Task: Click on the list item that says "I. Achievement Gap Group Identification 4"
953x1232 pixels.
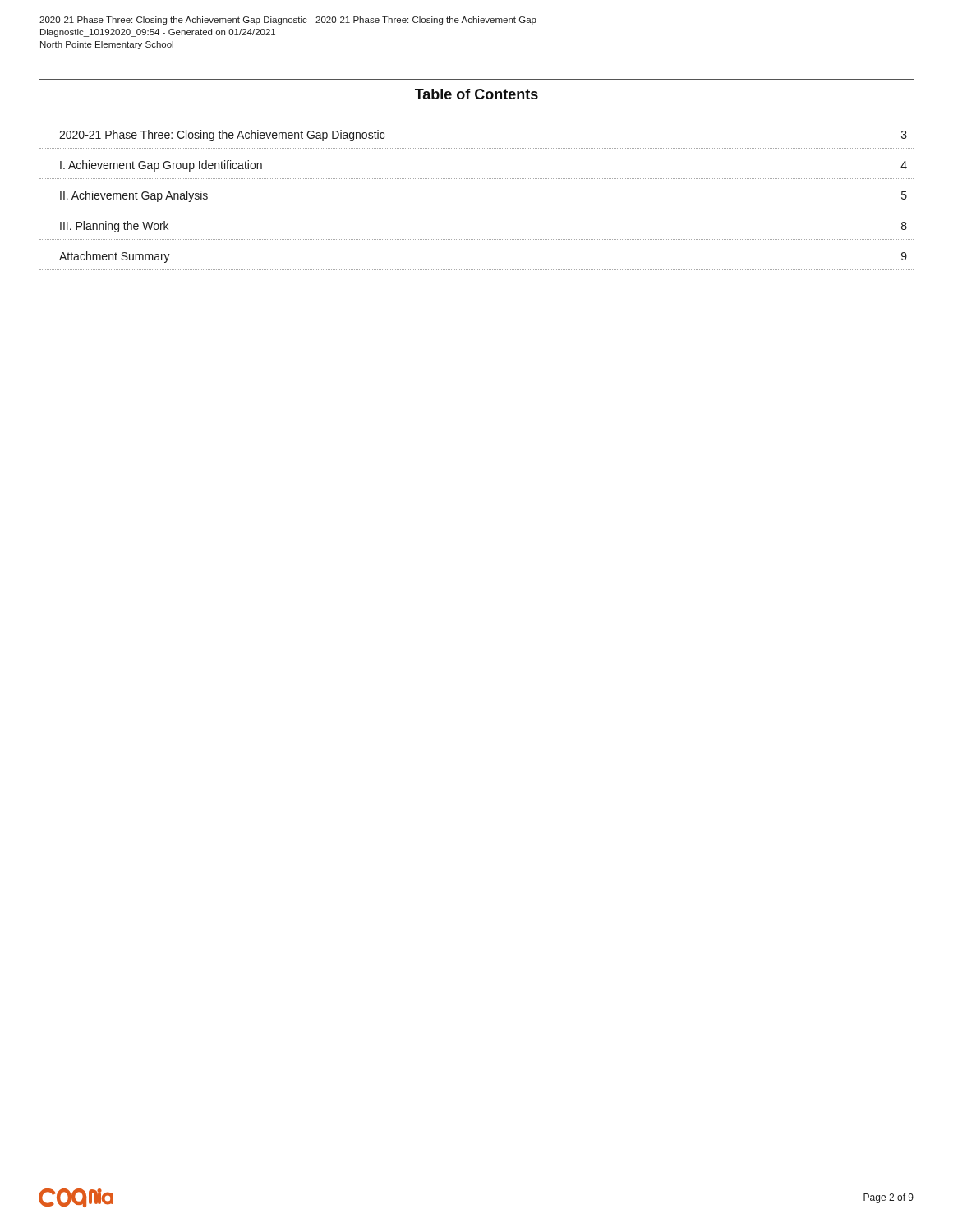Action: (167, 165)
